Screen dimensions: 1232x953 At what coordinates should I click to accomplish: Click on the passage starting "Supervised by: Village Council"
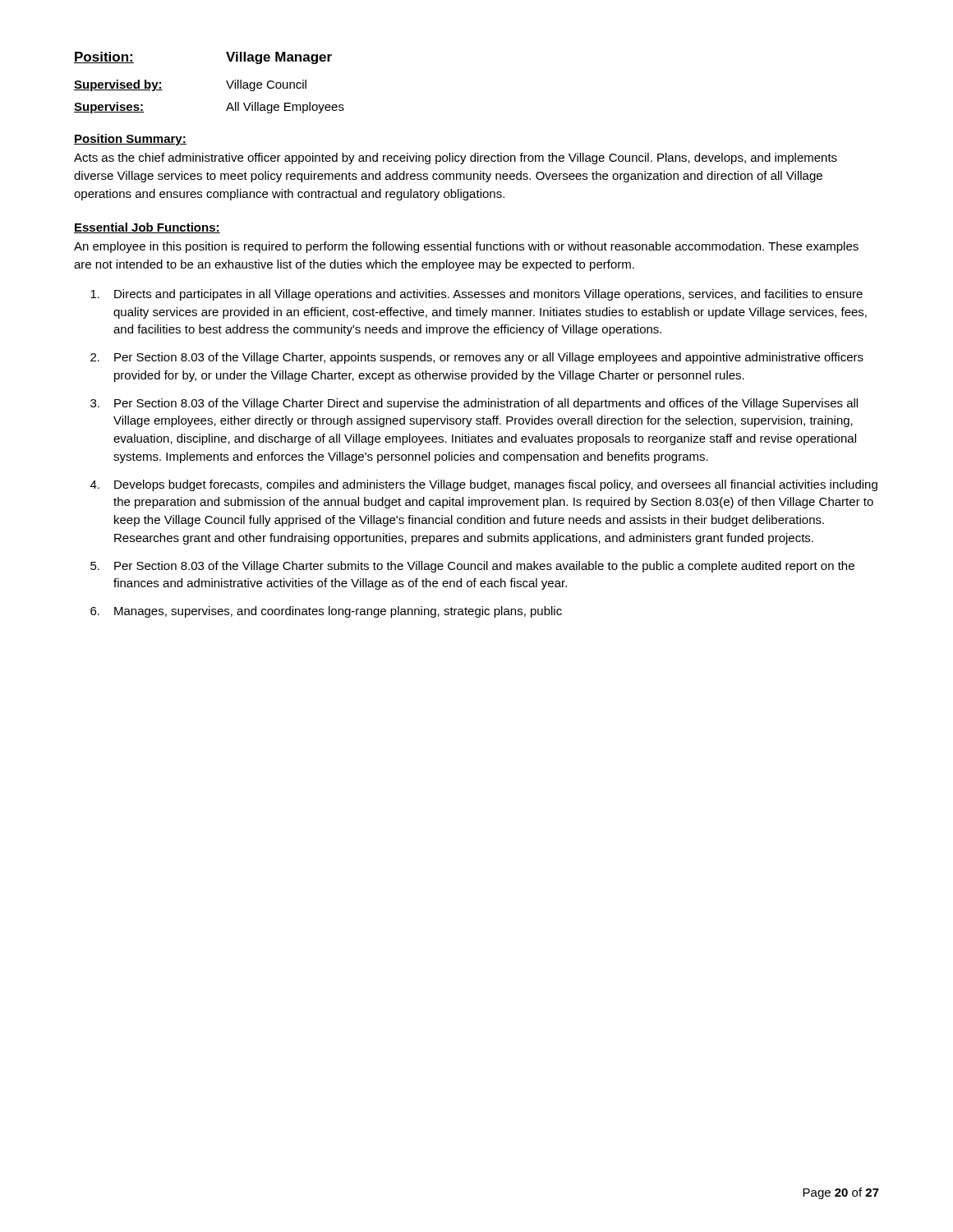(x=127, y=85)
